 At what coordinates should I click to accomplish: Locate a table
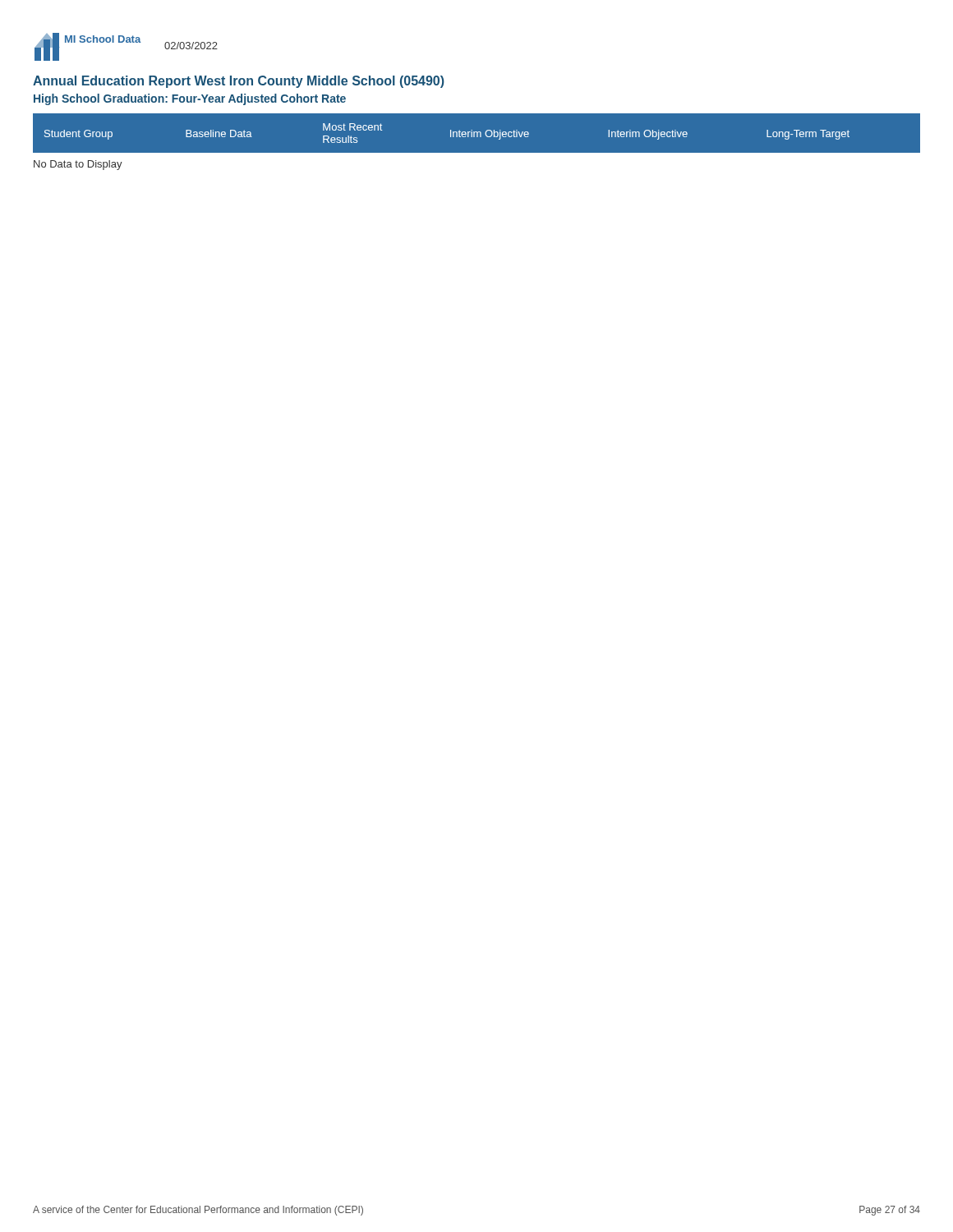point(476,133)
